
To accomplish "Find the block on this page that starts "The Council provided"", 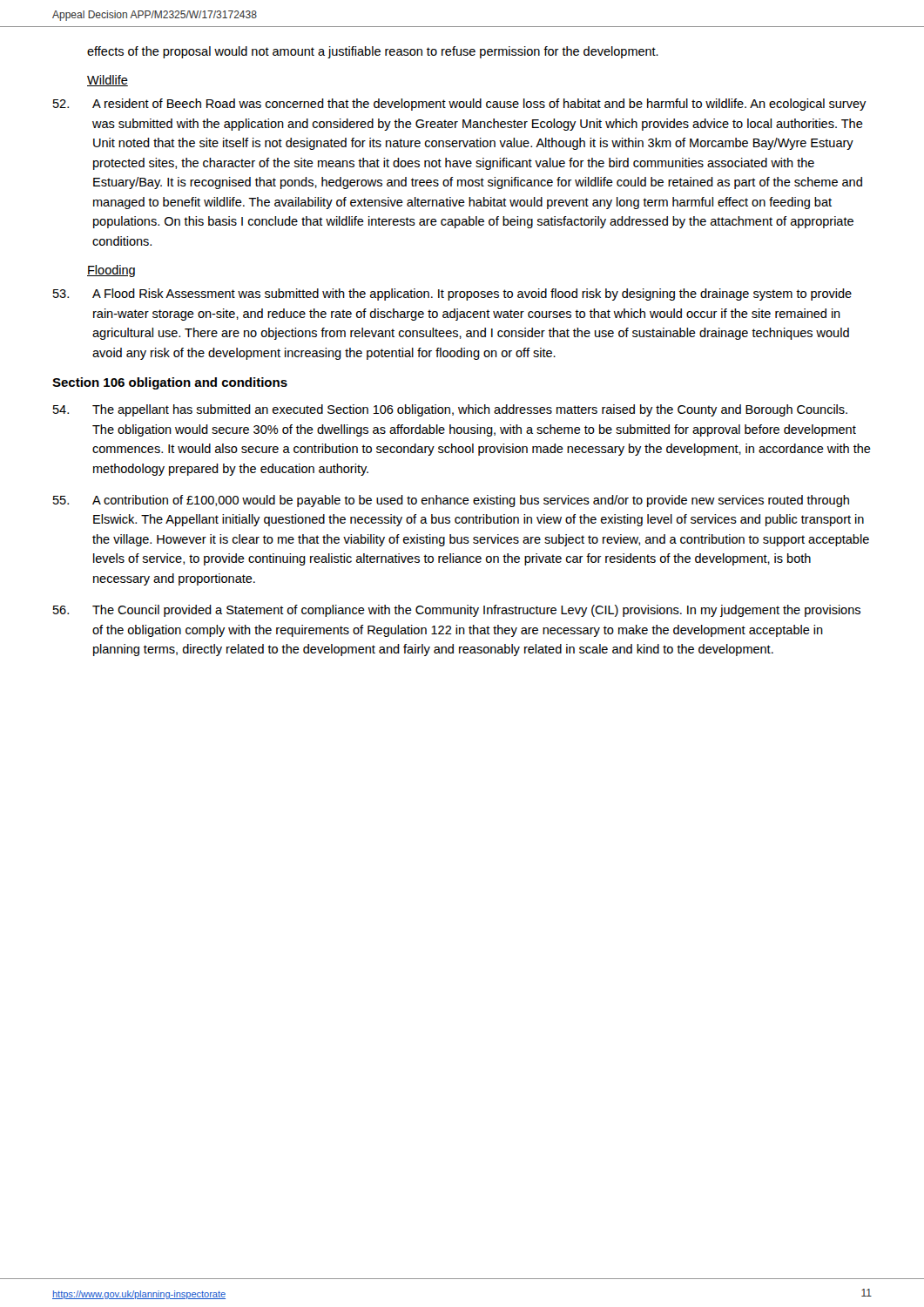I will click(x=462, y=630).
